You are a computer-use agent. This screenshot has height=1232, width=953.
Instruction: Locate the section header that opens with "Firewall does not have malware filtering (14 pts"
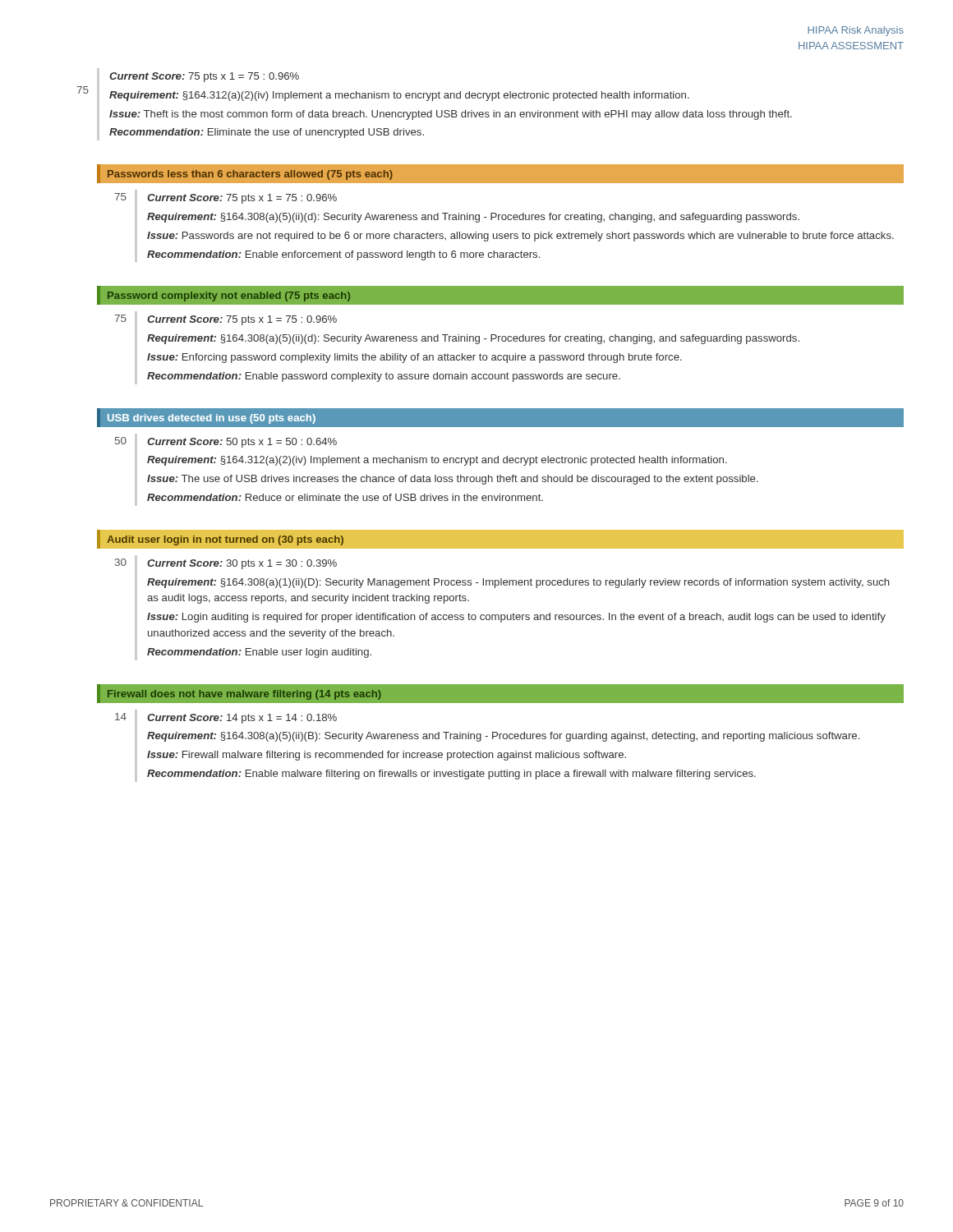click(244, 693)
